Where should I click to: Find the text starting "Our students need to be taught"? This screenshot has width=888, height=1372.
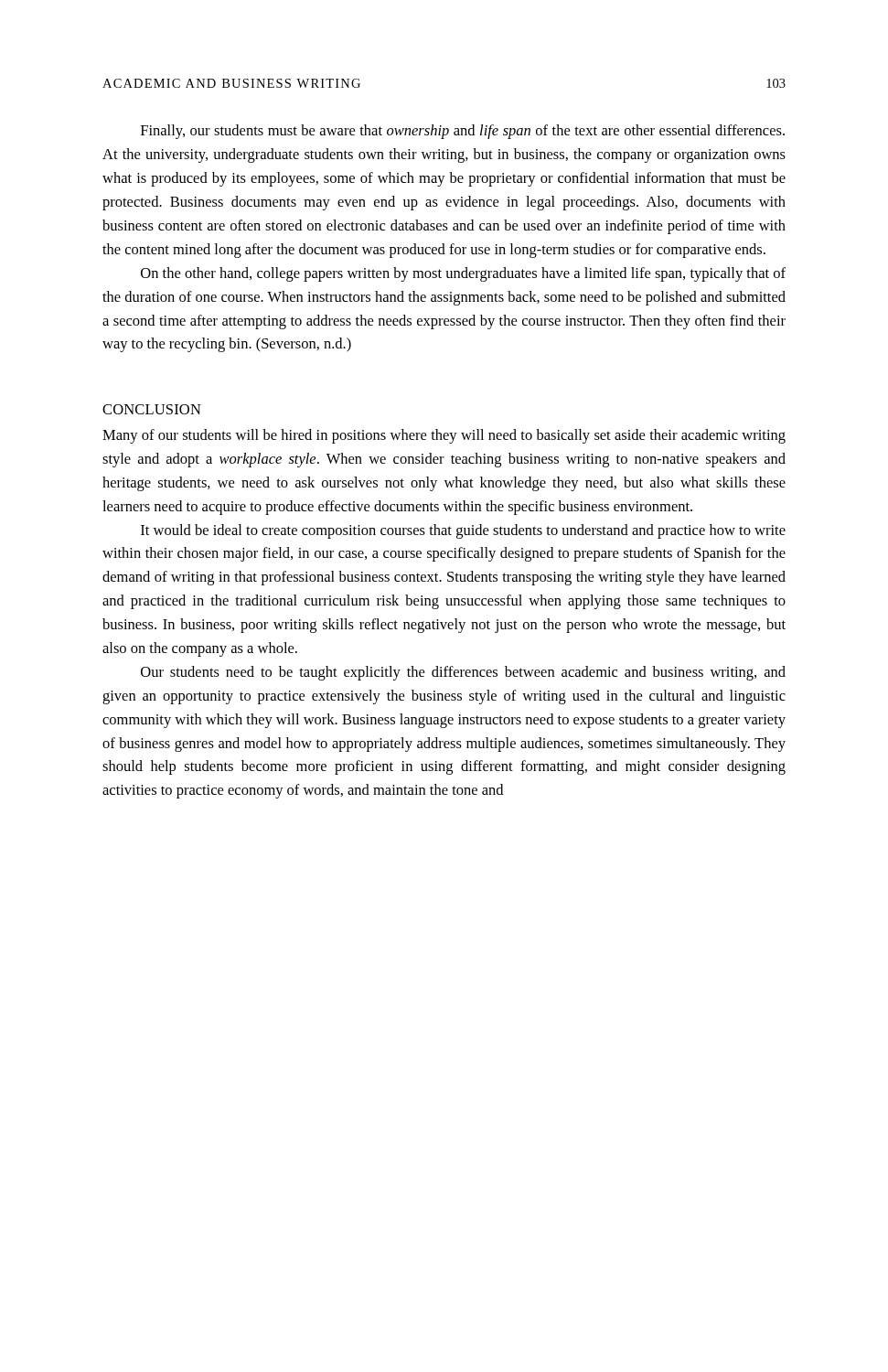click(x=444, y=731)
